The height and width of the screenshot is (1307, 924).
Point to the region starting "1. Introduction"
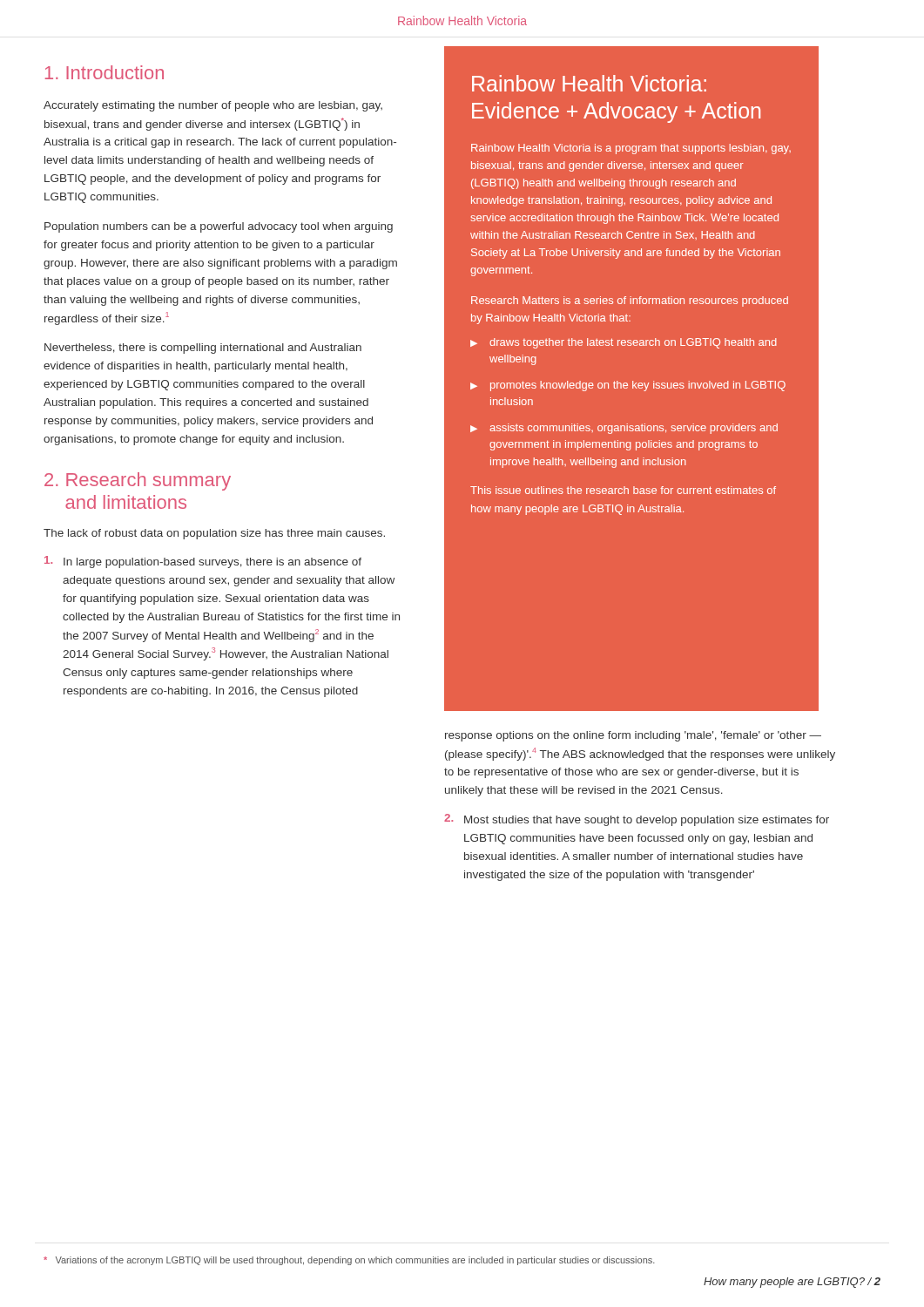click(104, 73)
